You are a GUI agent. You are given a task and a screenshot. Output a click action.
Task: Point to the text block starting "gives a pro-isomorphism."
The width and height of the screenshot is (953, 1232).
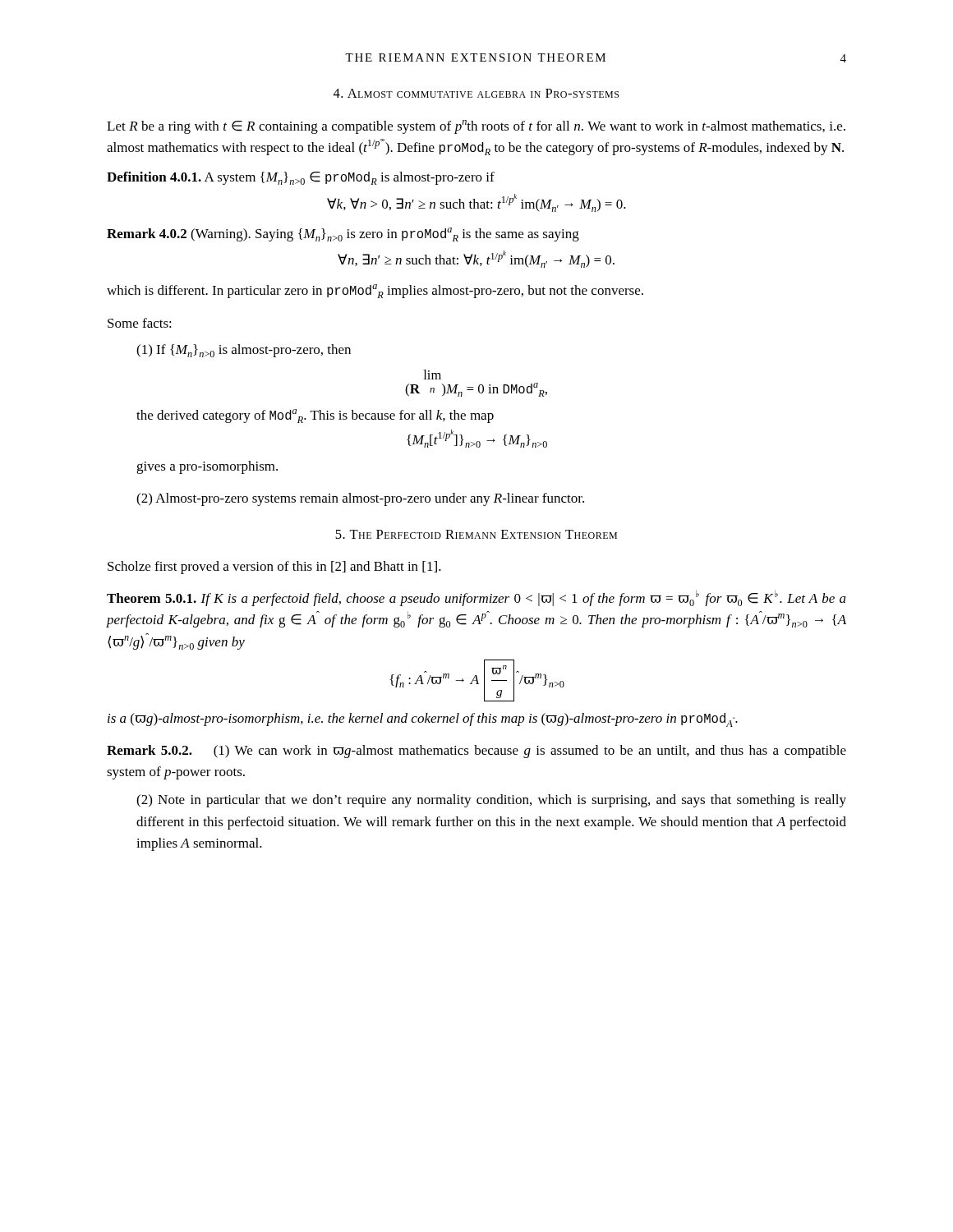tap(208, 466)
